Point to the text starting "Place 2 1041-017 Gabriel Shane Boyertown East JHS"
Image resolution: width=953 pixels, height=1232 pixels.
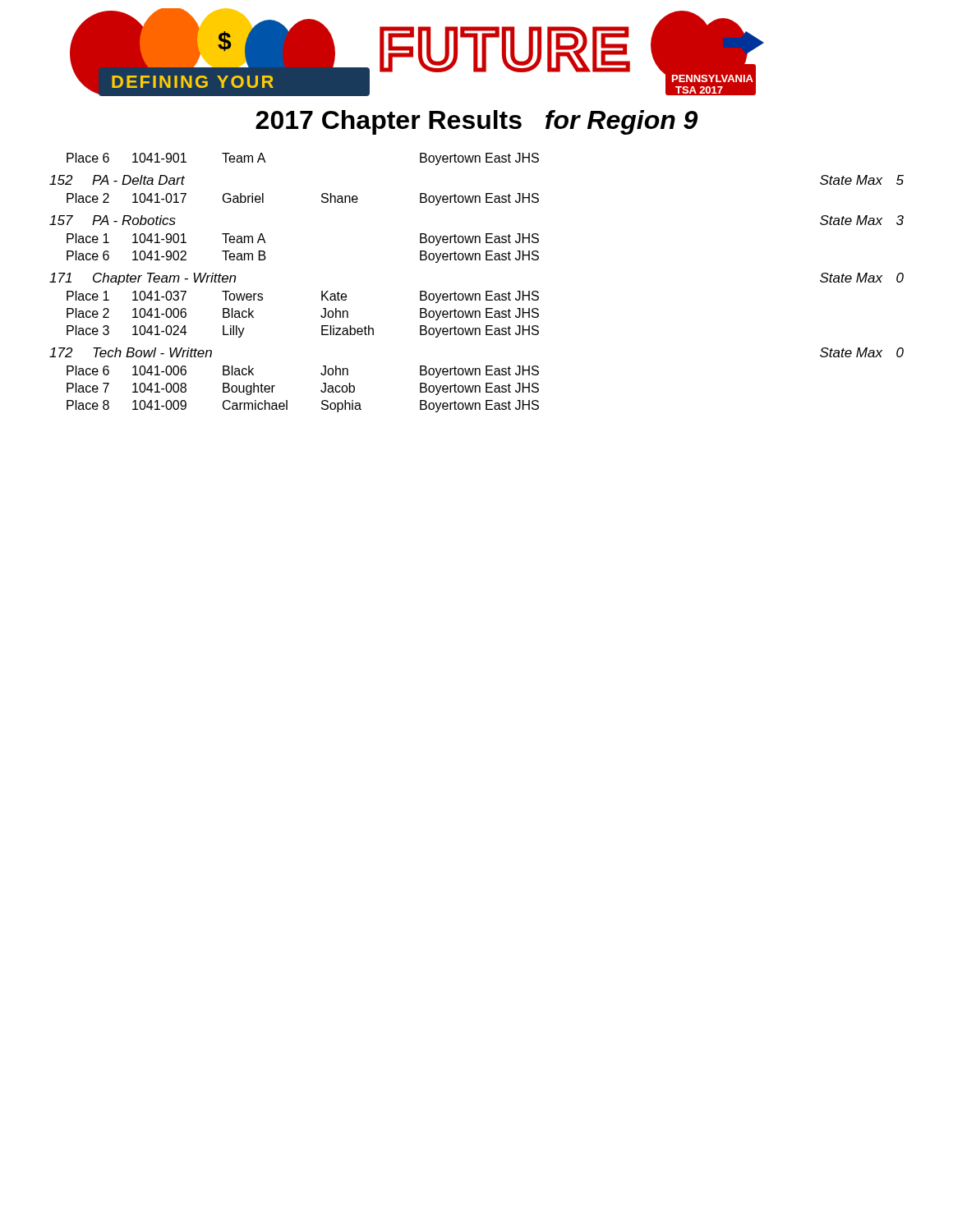[485, 199]
